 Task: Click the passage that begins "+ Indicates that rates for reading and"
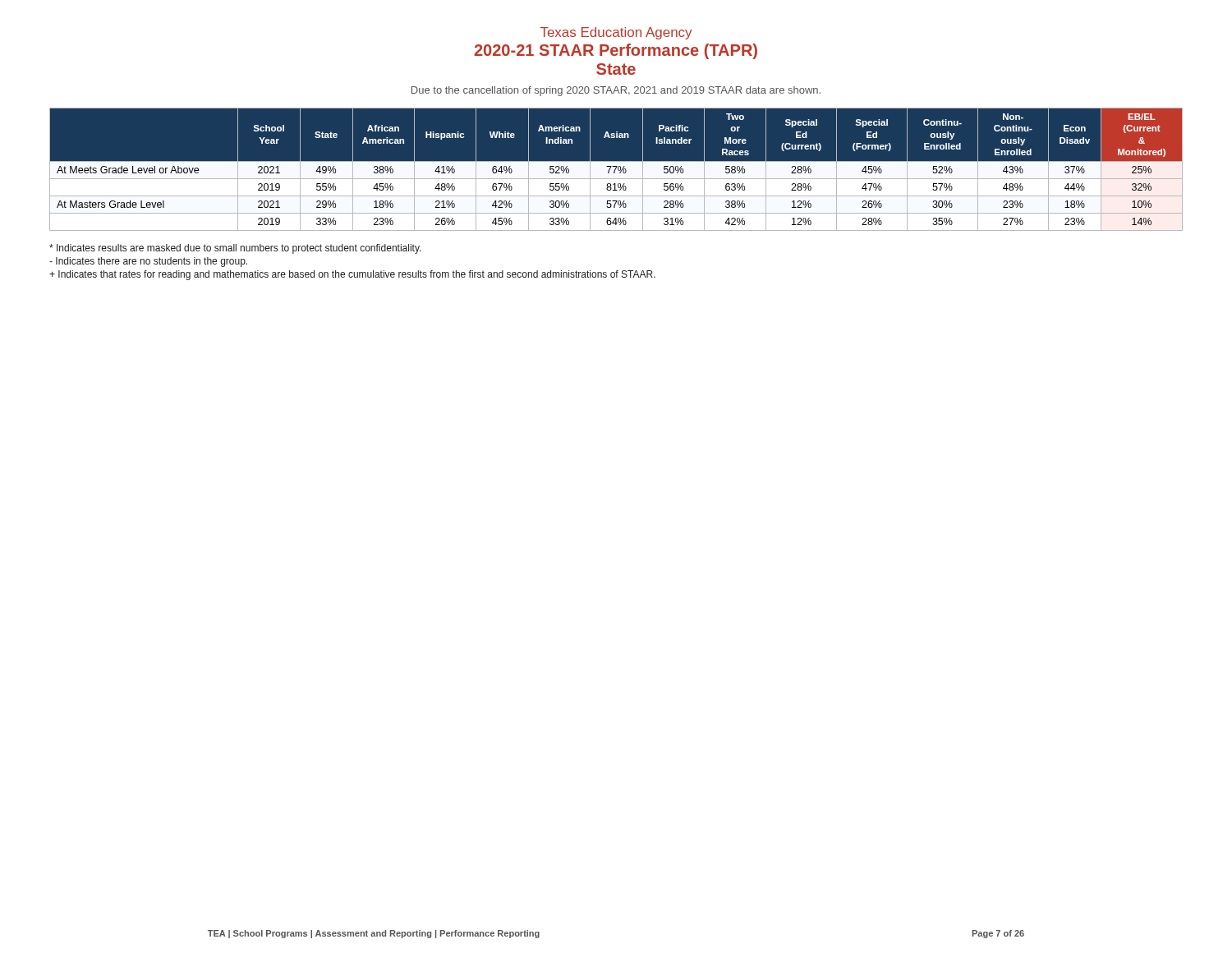click(616, 274)
